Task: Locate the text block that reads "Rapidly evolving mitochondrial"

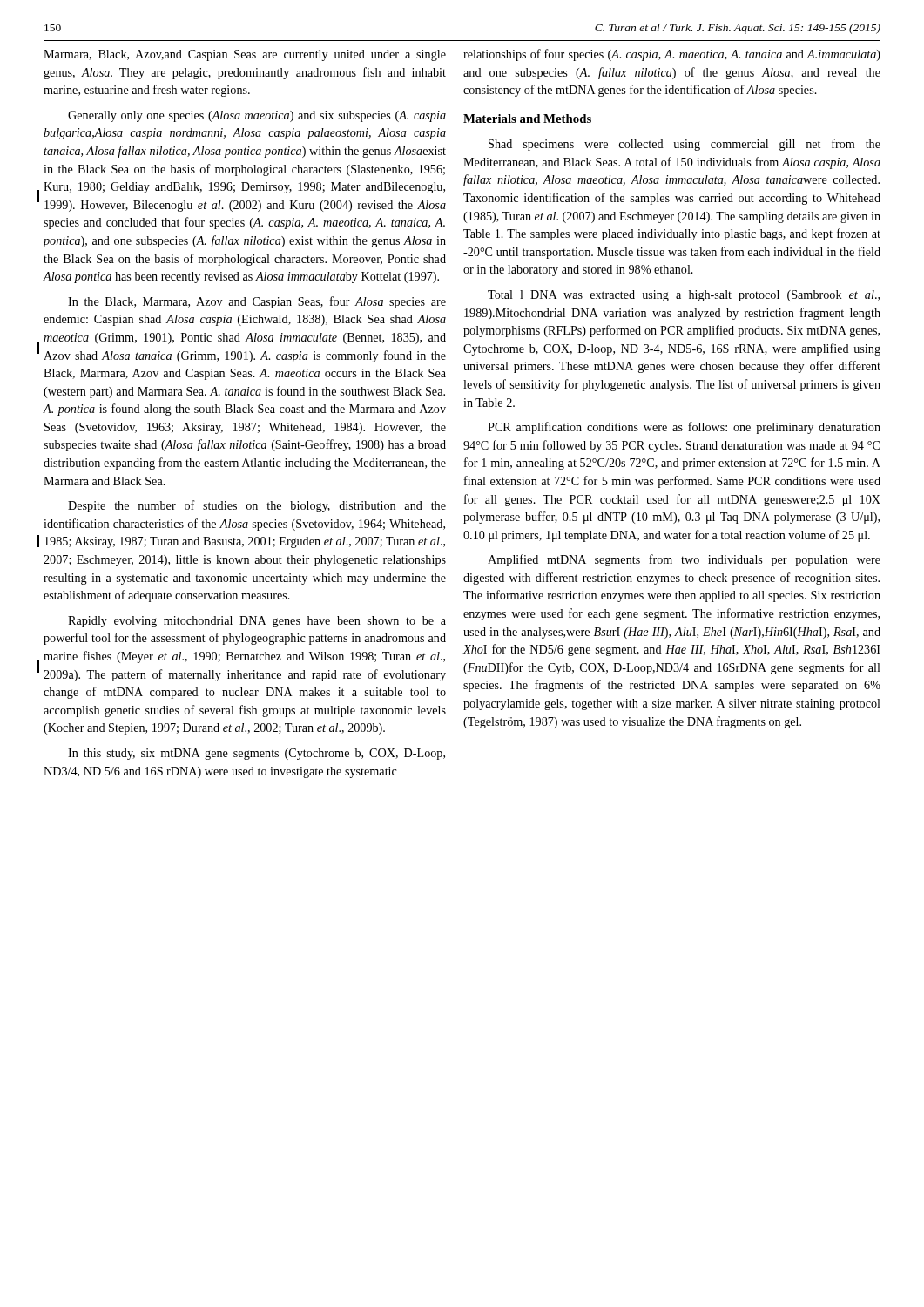Action: tap(245, 674)
